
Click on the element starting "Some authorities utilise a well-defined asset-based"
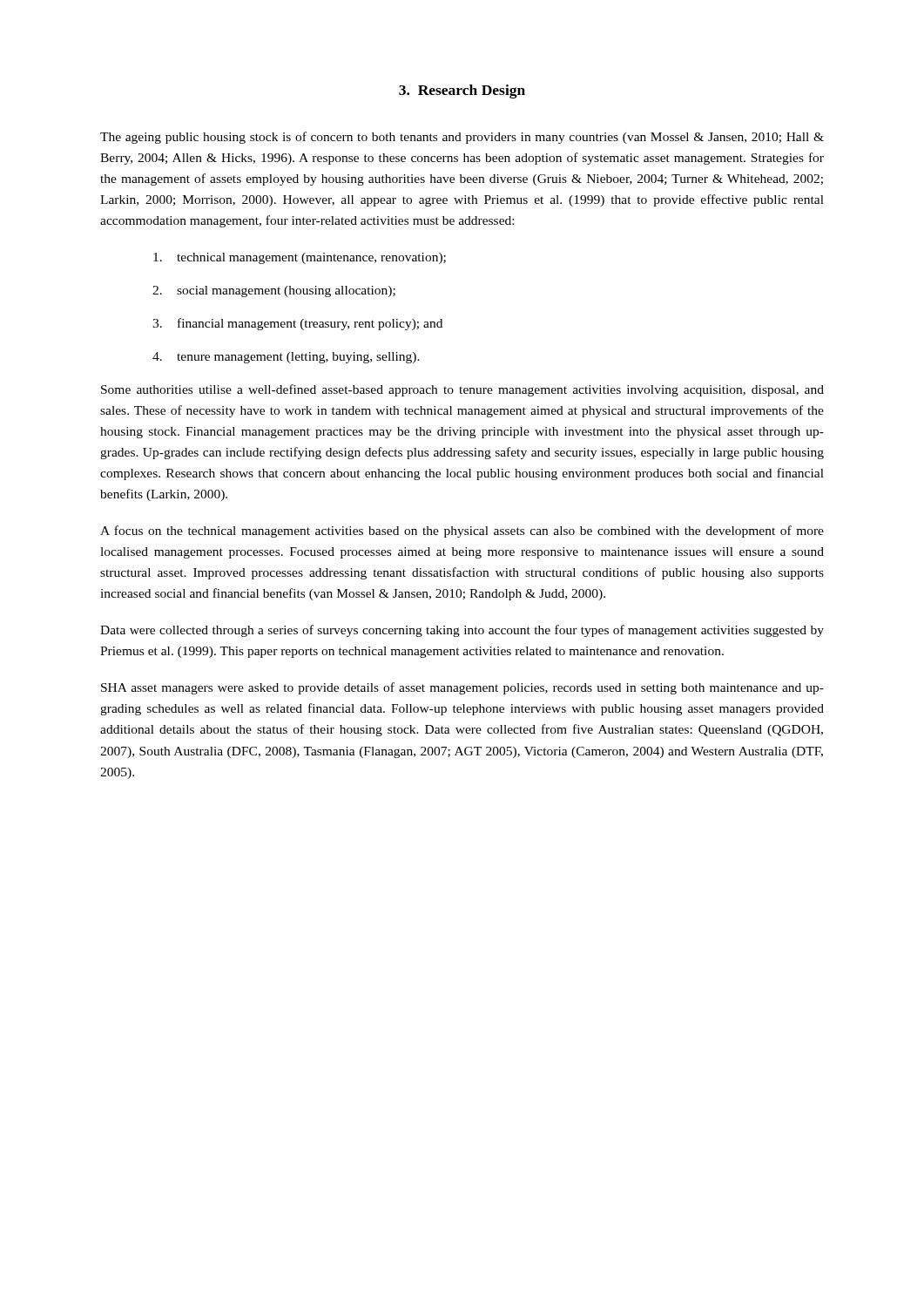tap(462, 442)
